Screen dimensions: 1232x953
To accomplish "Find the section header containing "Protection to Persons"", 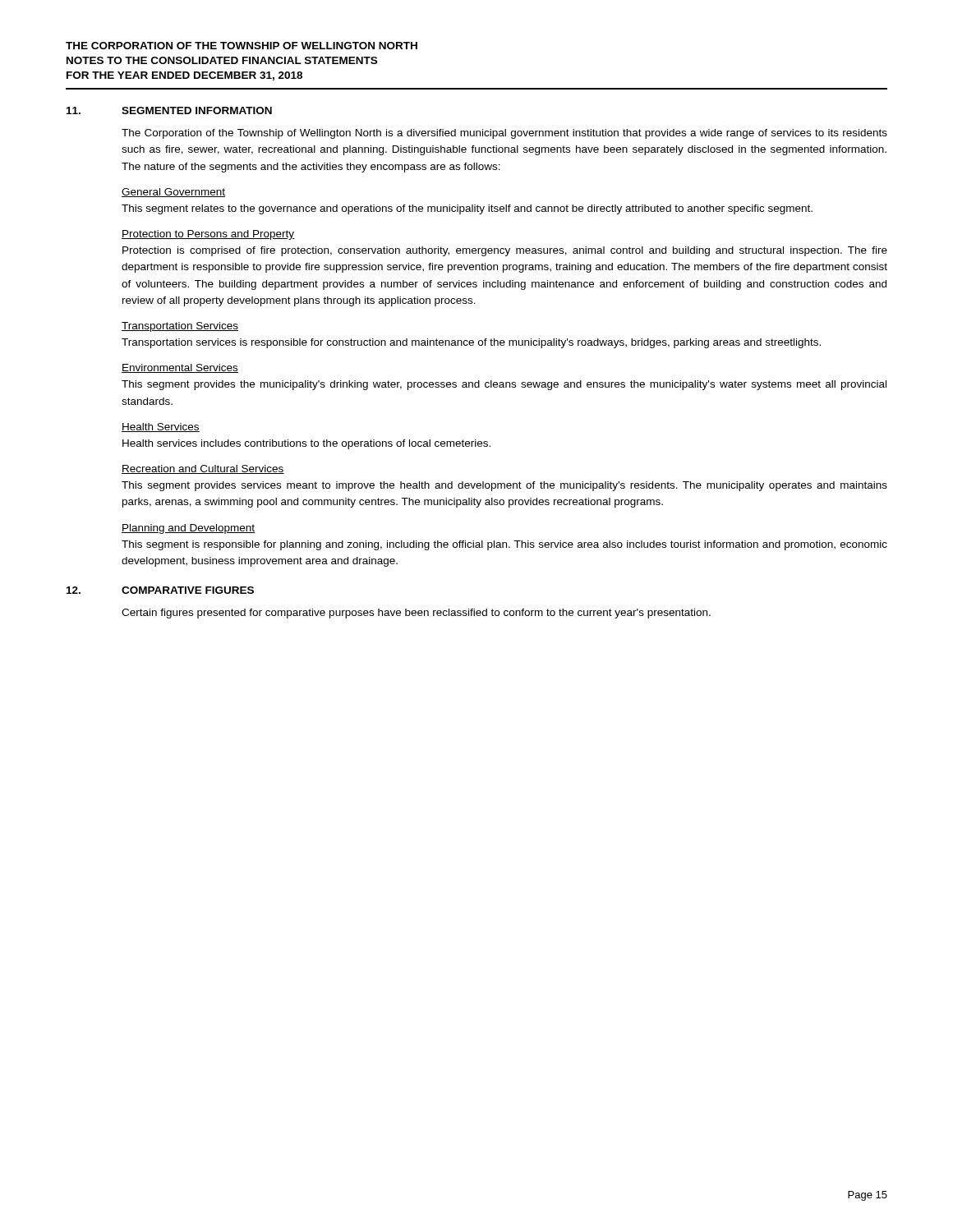I will (208, 234).
